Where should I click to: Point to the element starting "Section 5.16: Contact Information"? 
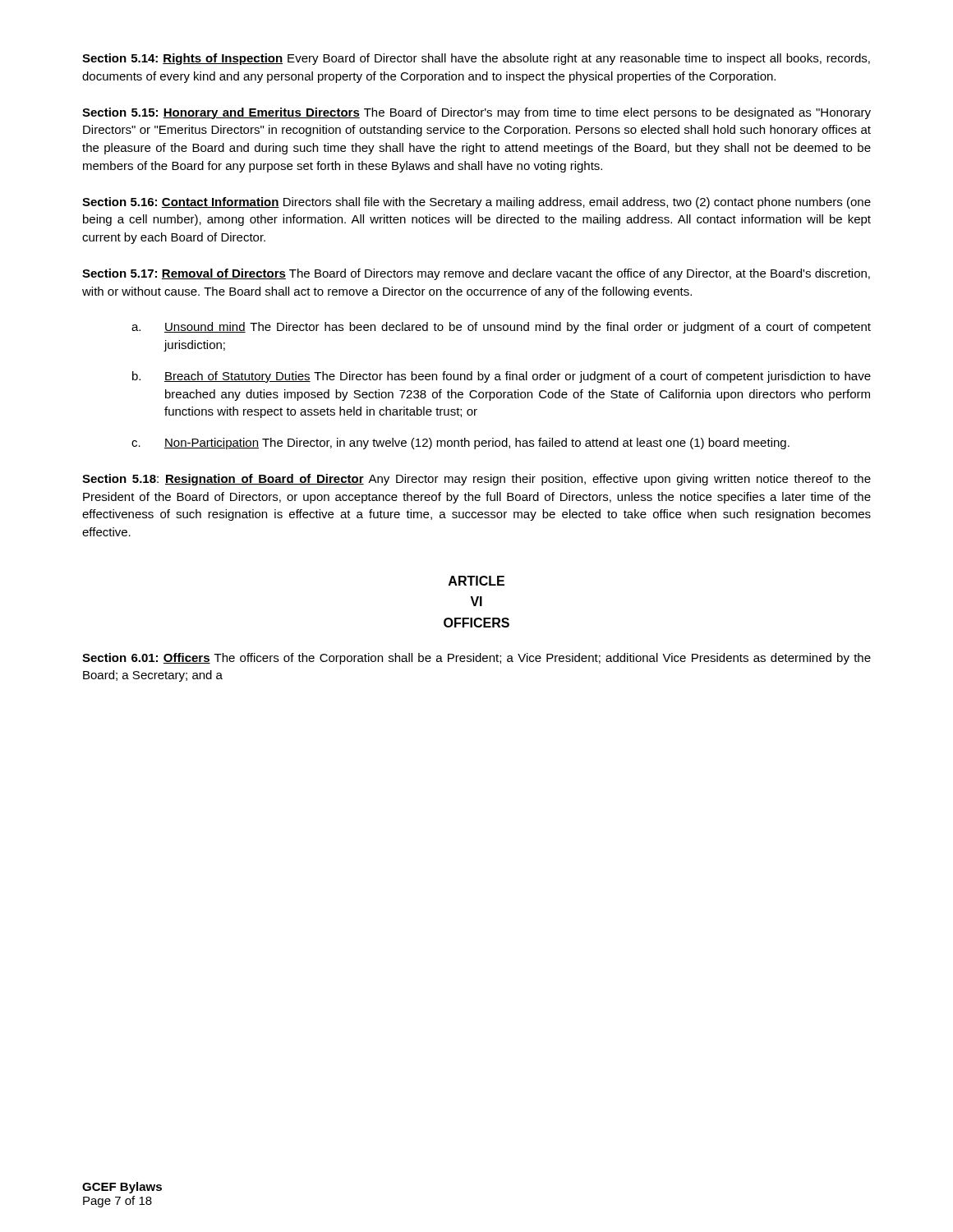(x=476, y=219)
